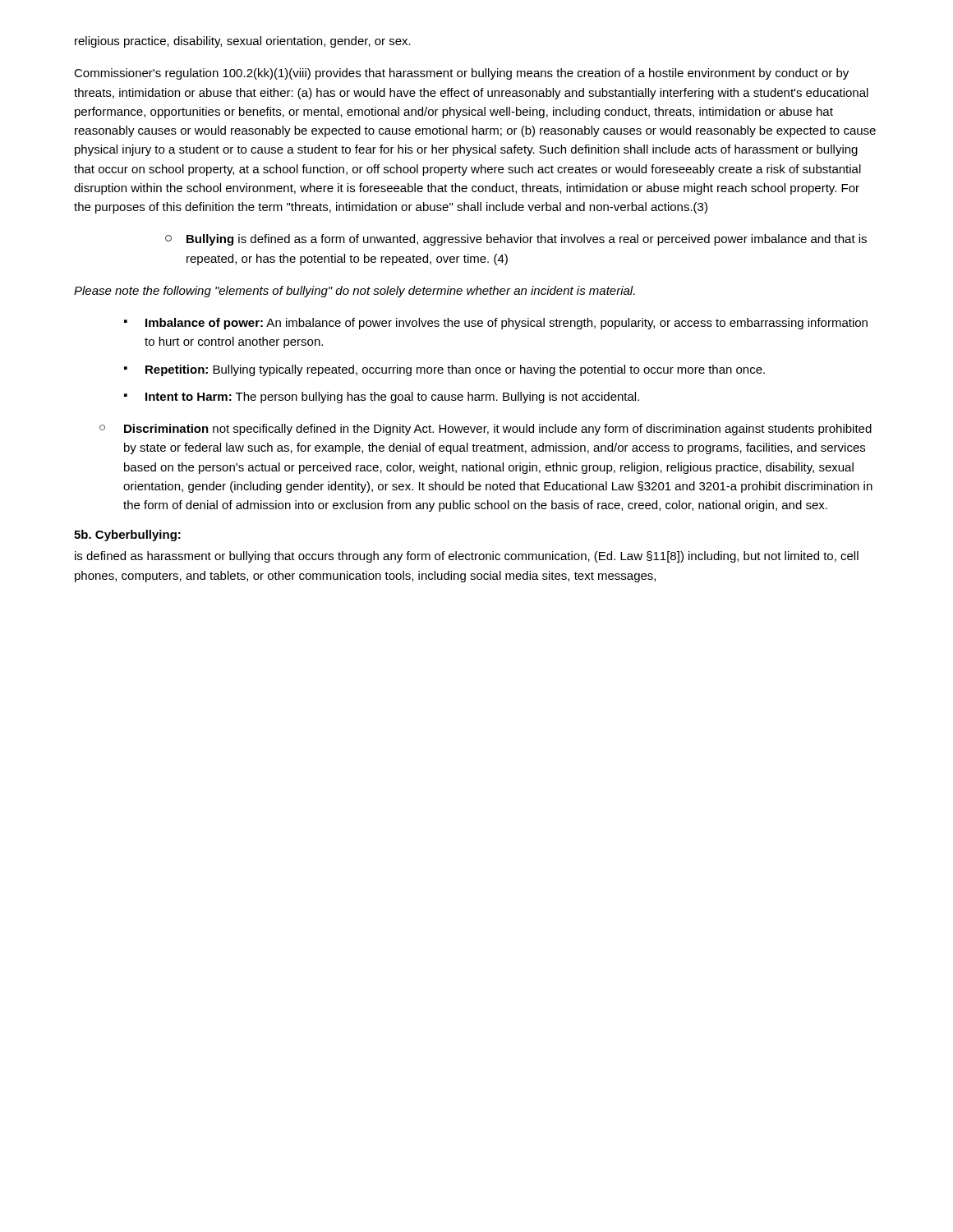
Task: Locate the block starting "▪ Imbalance of"
Action: tap(476, 359)
